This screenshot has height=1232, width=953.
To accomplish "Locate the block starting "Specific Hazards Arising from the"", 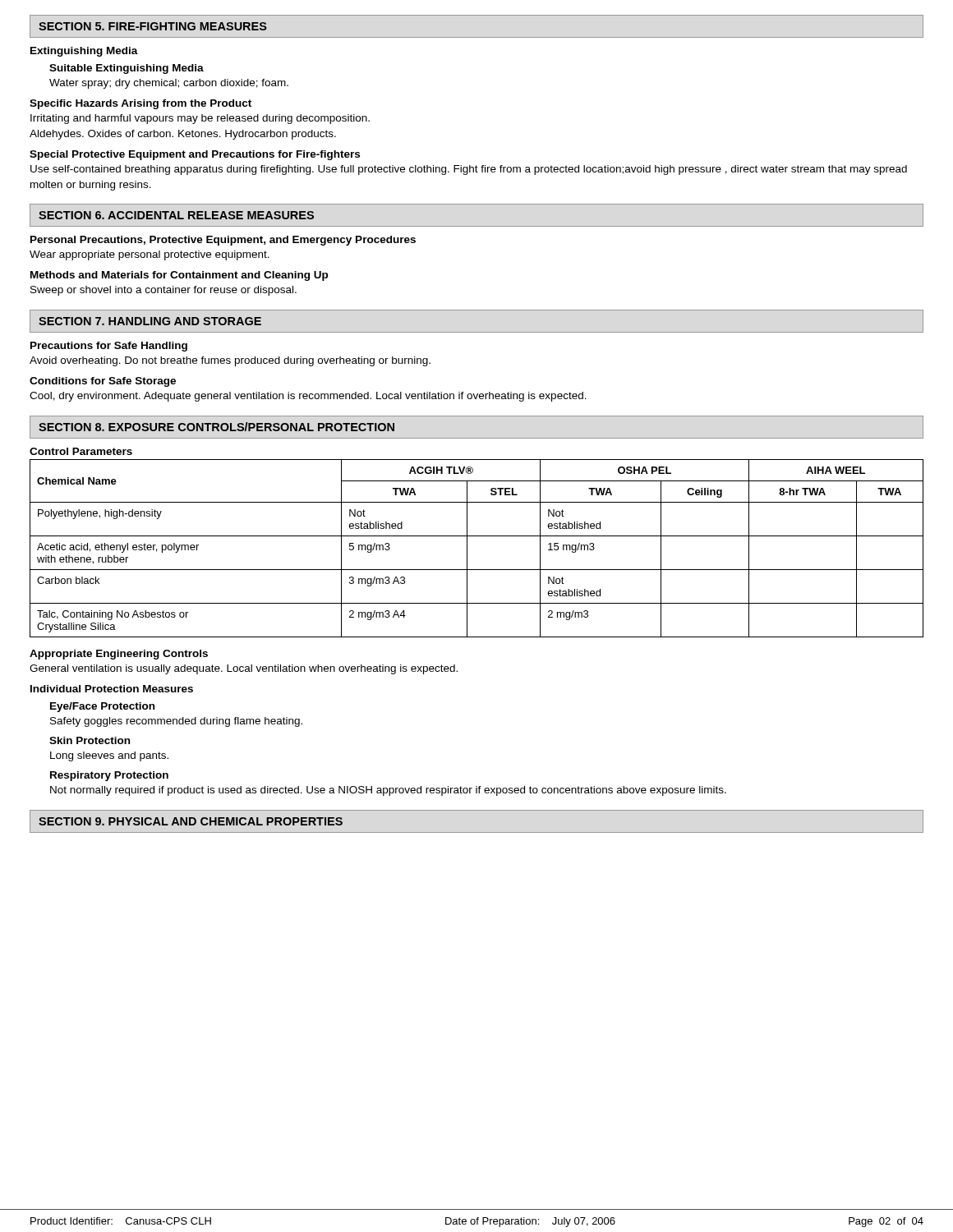I will tap(141, 103).
